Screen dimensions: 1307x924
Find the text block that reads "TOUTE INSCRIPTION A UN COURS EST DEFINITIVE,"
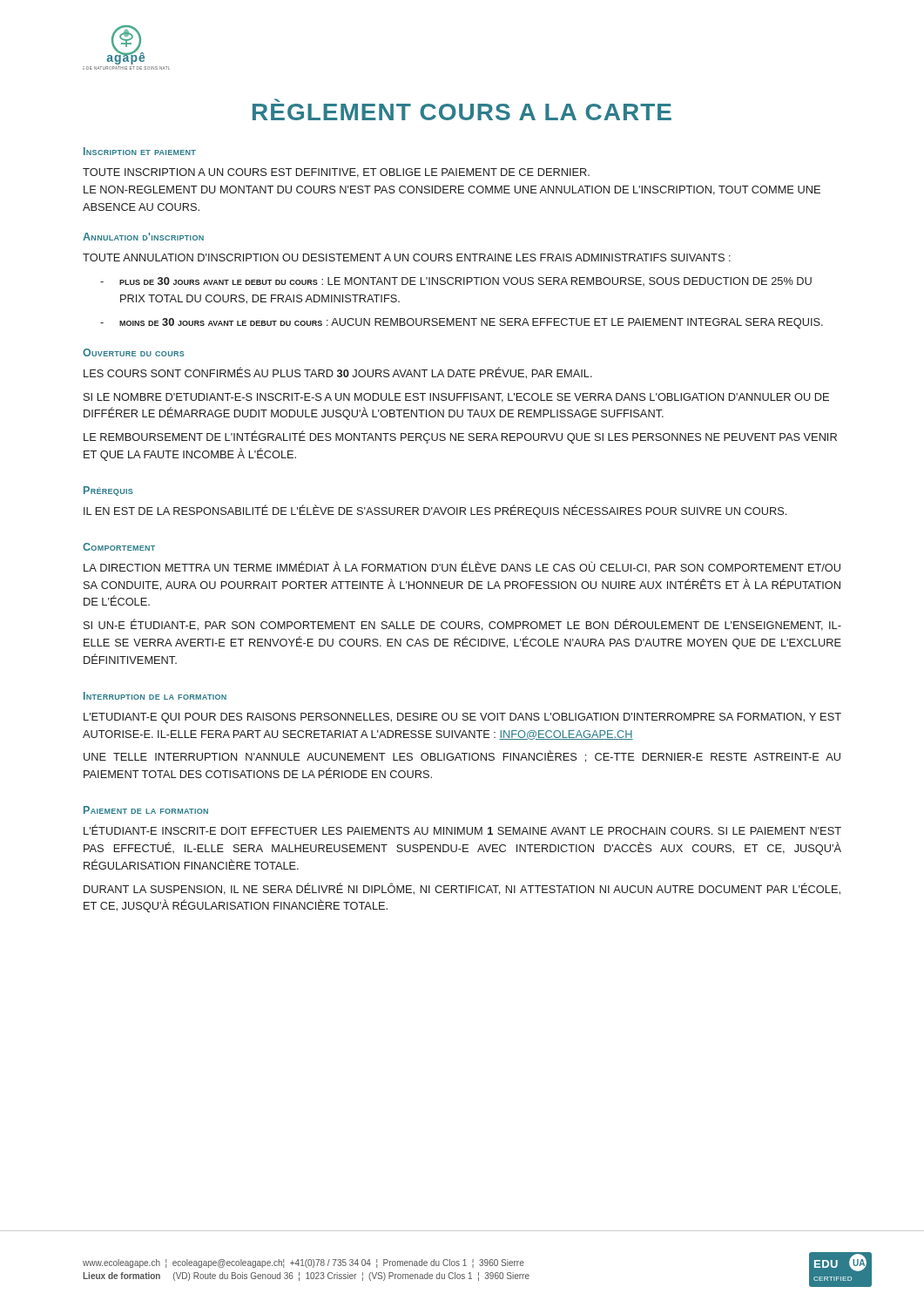452,189
